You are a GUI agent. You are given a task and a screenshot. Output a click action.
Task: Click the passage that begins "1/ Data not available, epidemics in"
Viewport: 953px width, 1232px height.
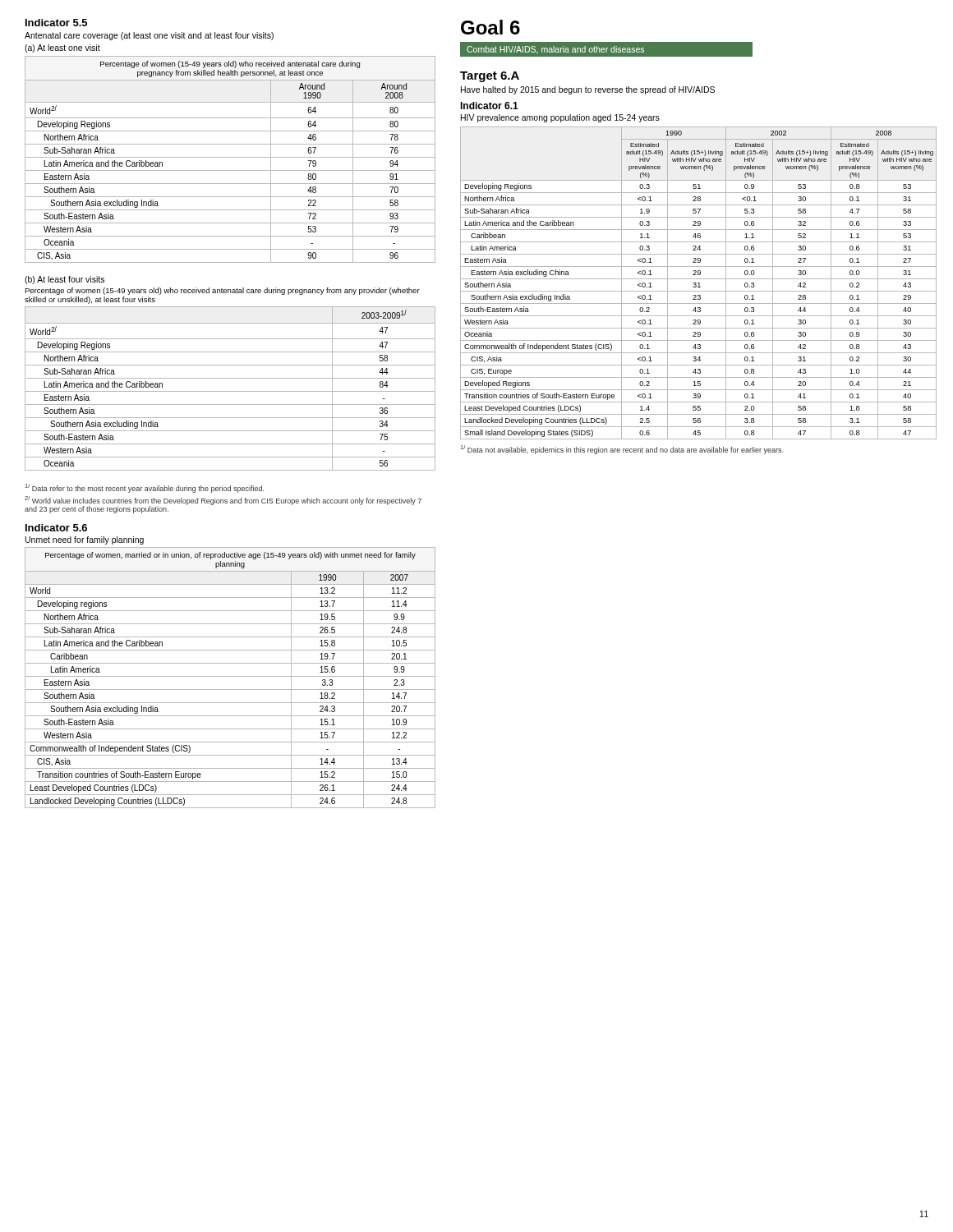tap(622, 449)
